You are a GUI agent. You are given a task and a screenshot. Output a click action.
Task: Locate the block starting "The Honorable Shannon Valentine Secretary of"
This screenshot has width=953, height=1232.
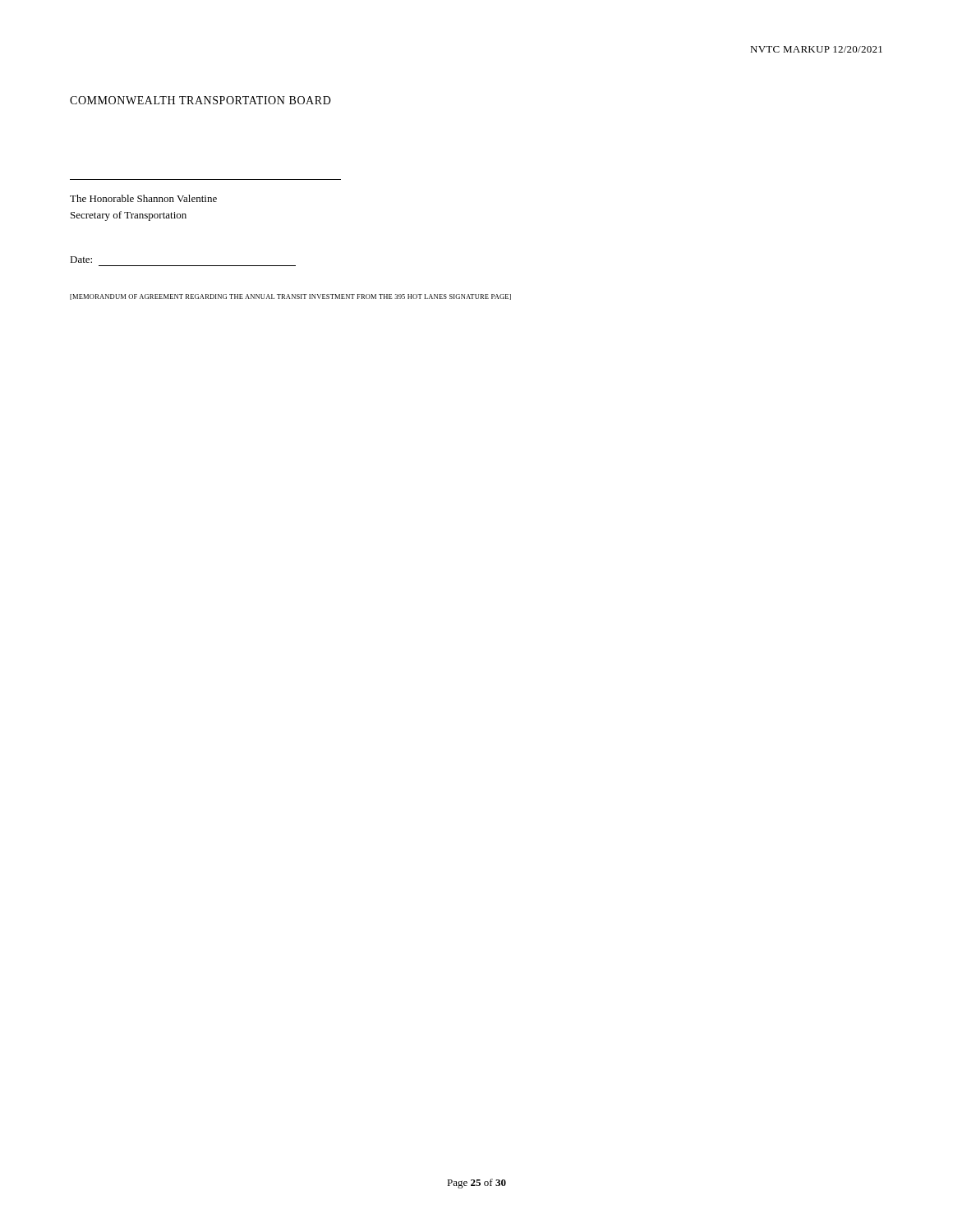(143, 207)
